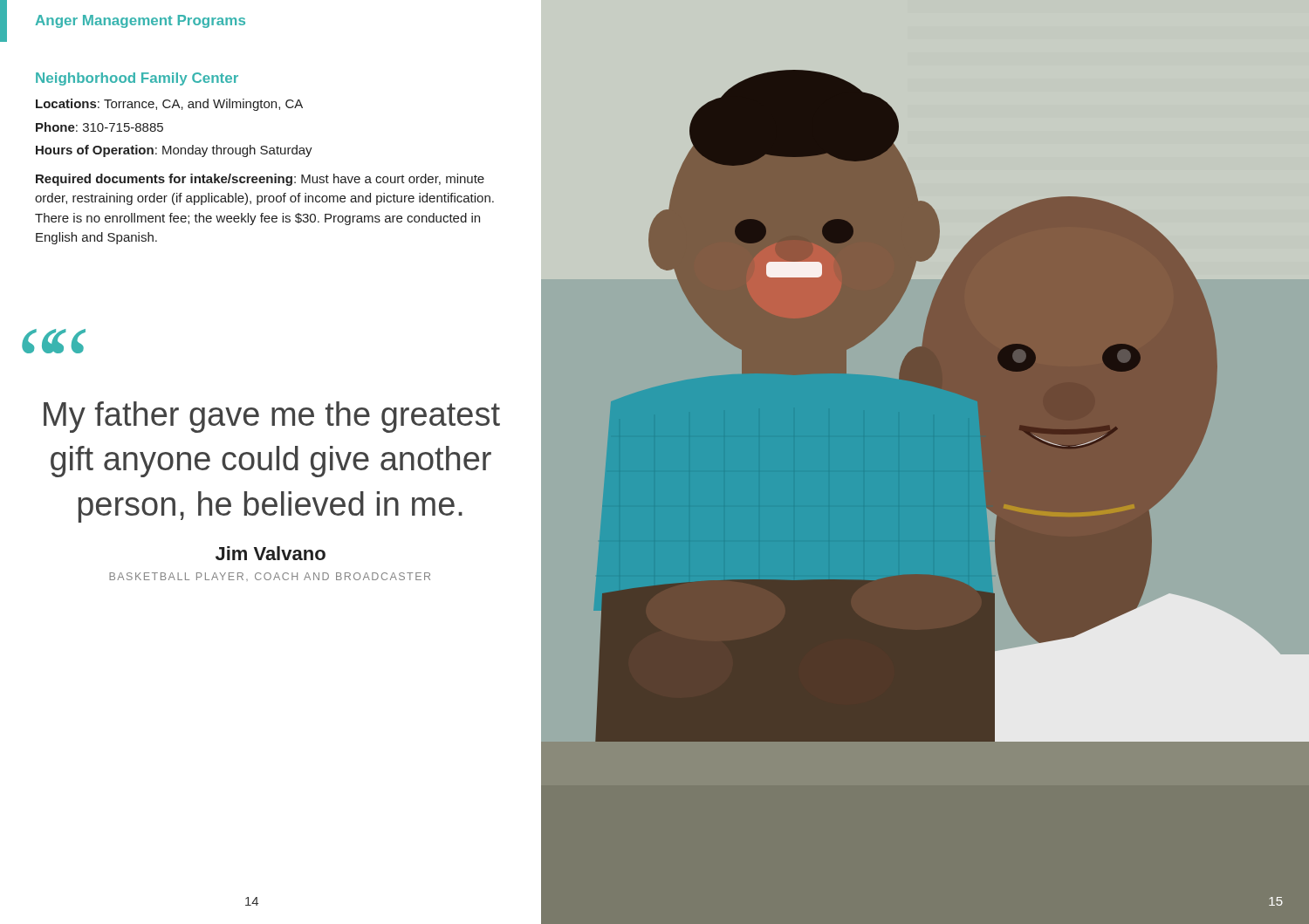Click on the text block containing "My father gave me the greatest"
This screenshot has height=924, width=1309.
click(x=271, y=459)
